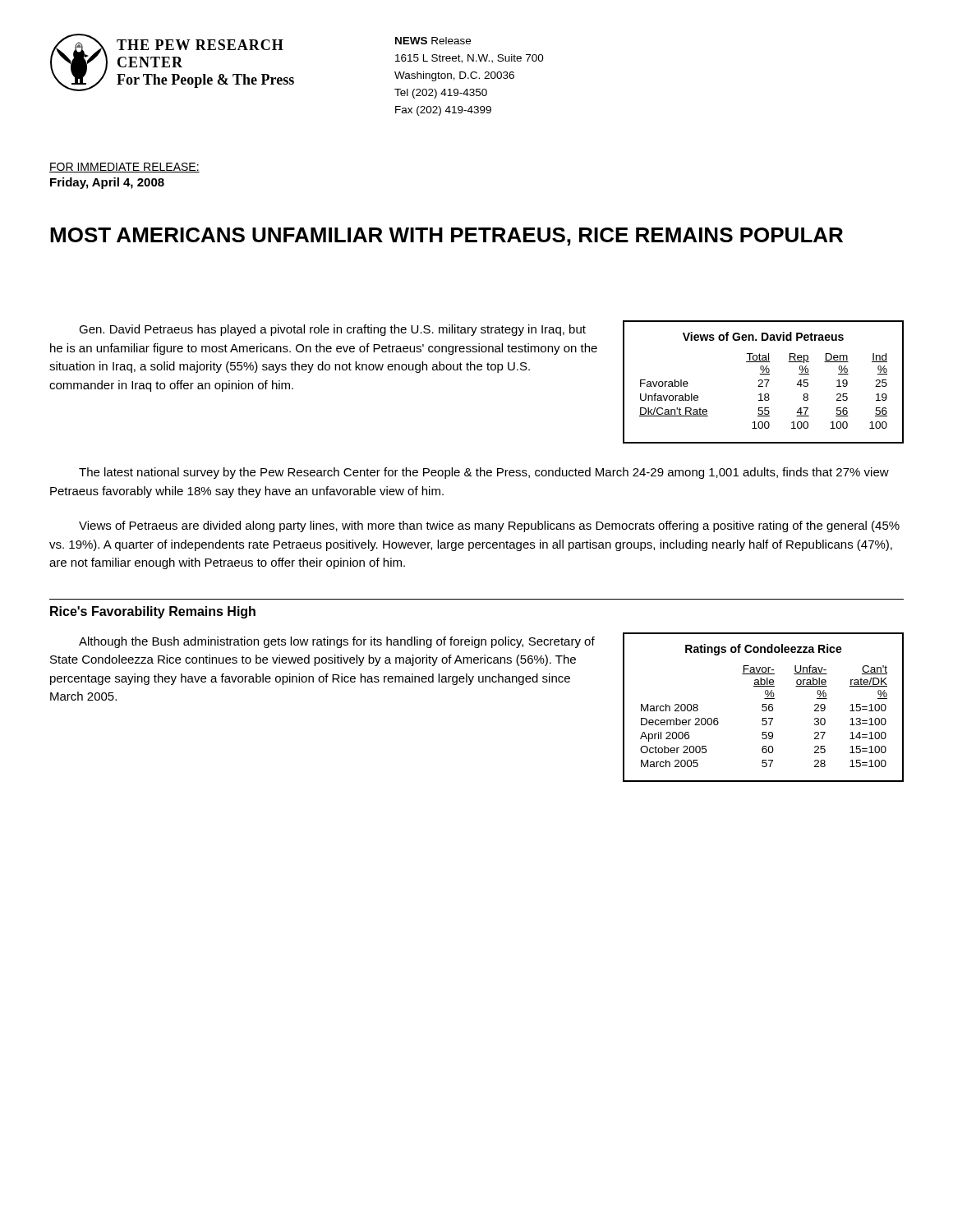953x1232 pixels.
Task: Point to the text starting "MOST AMERICANS UNFAMILIAR WITH PETRAEUS, RICE"
Action: coord(476,235)
